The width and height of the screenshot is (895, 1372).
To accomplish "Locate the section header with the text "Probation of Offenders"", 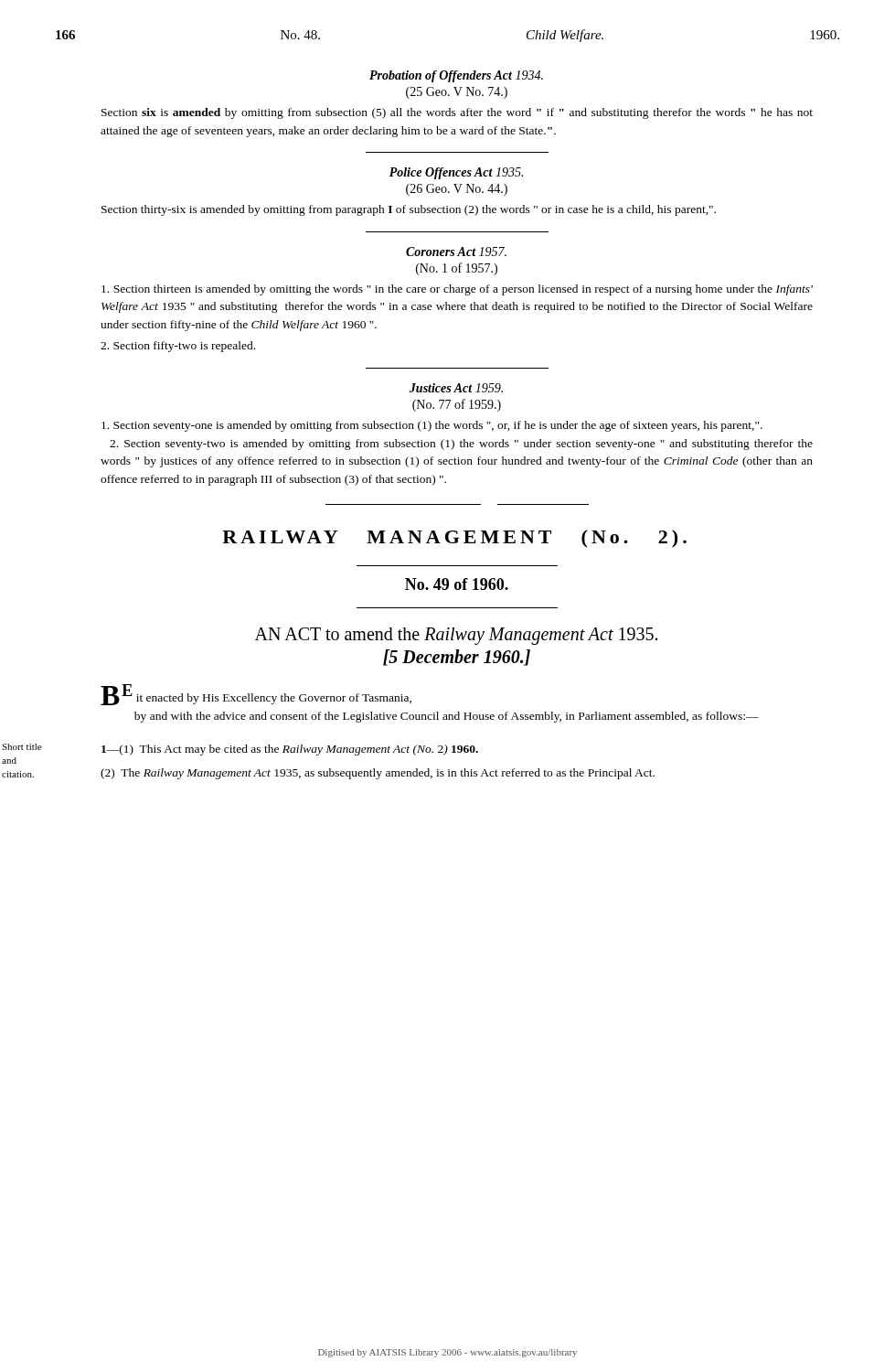I will click(457, 75).
